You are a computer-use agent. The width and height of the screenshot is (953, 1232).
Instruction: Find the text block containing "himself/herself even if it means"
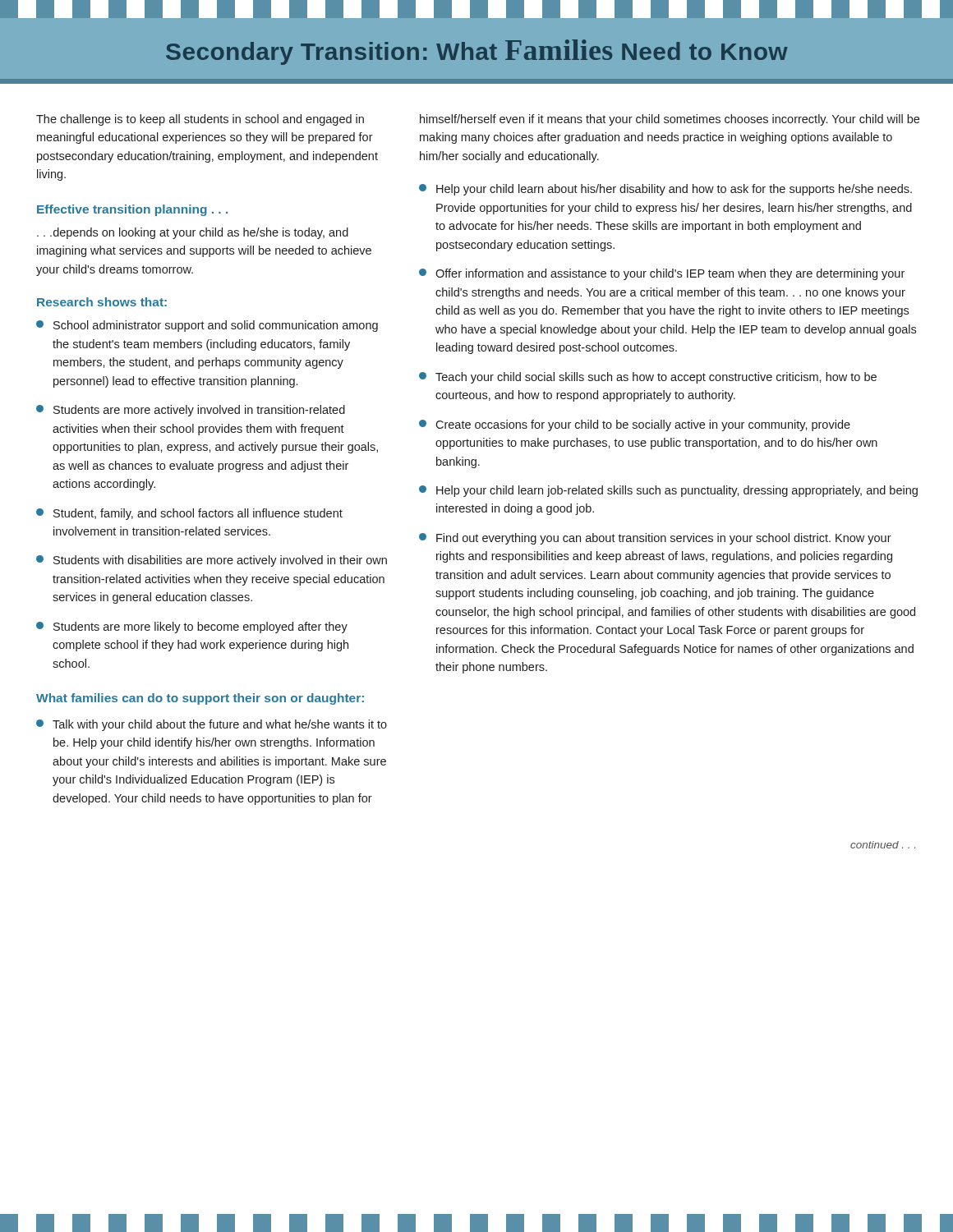670,138
